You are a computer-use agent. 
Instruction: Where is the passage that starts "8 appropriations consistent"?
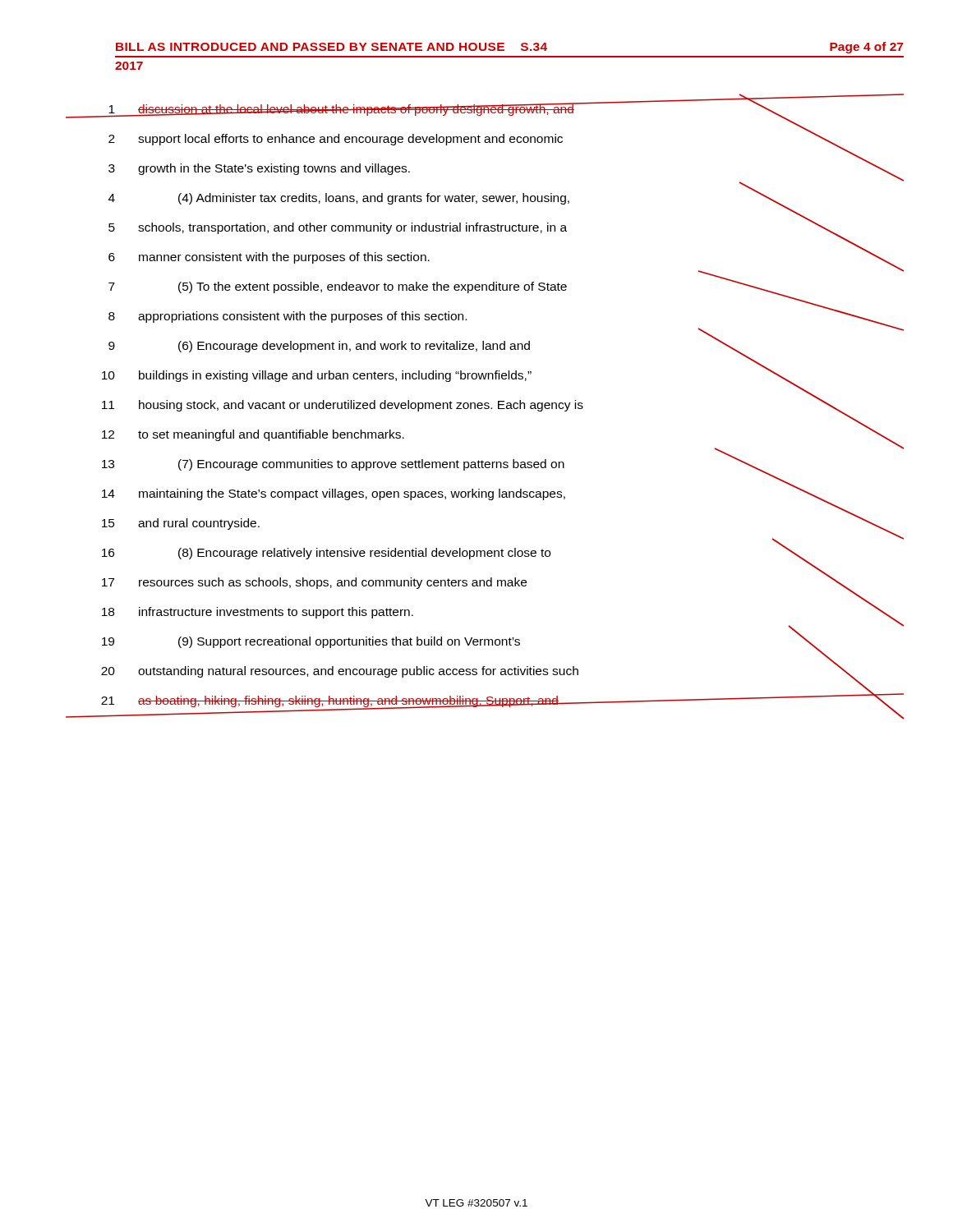tap(476, 316)
